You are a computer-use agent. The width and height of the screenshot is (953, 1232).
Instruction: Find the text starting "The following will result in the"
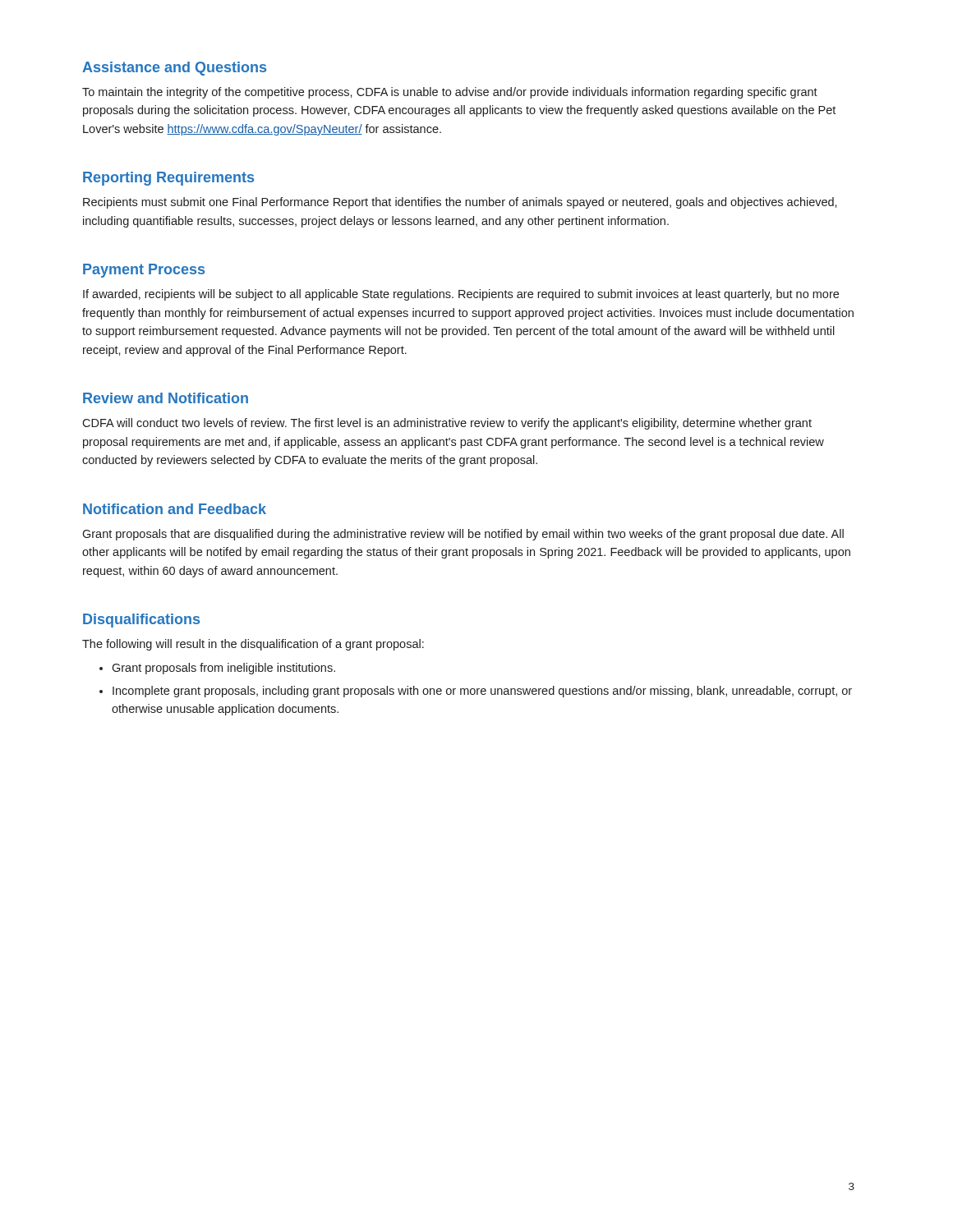pyautogui.click(x=253, y=644)
